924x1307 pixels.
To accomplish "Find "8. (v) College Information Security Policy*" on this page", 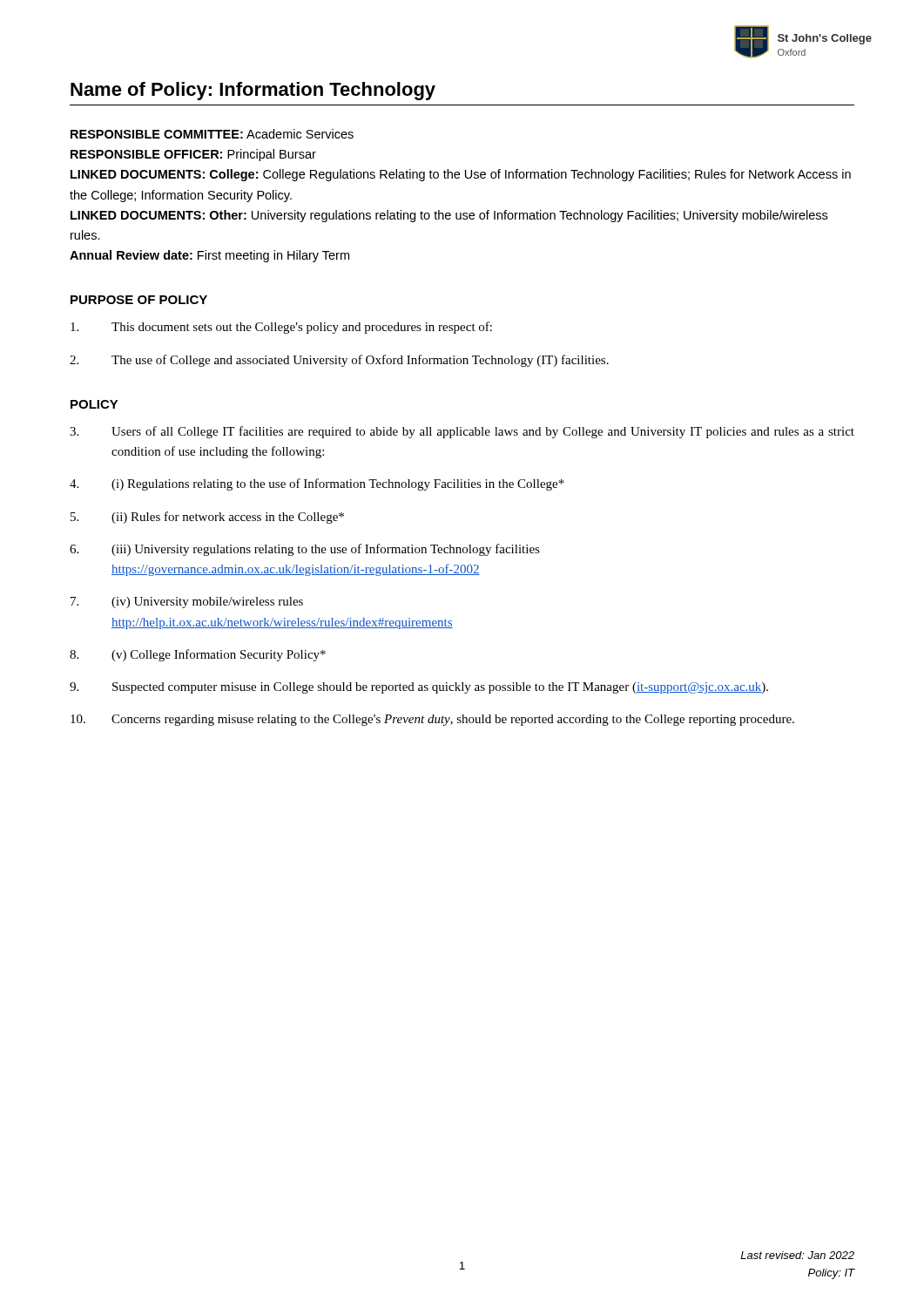I will click(x=198, y=655).
